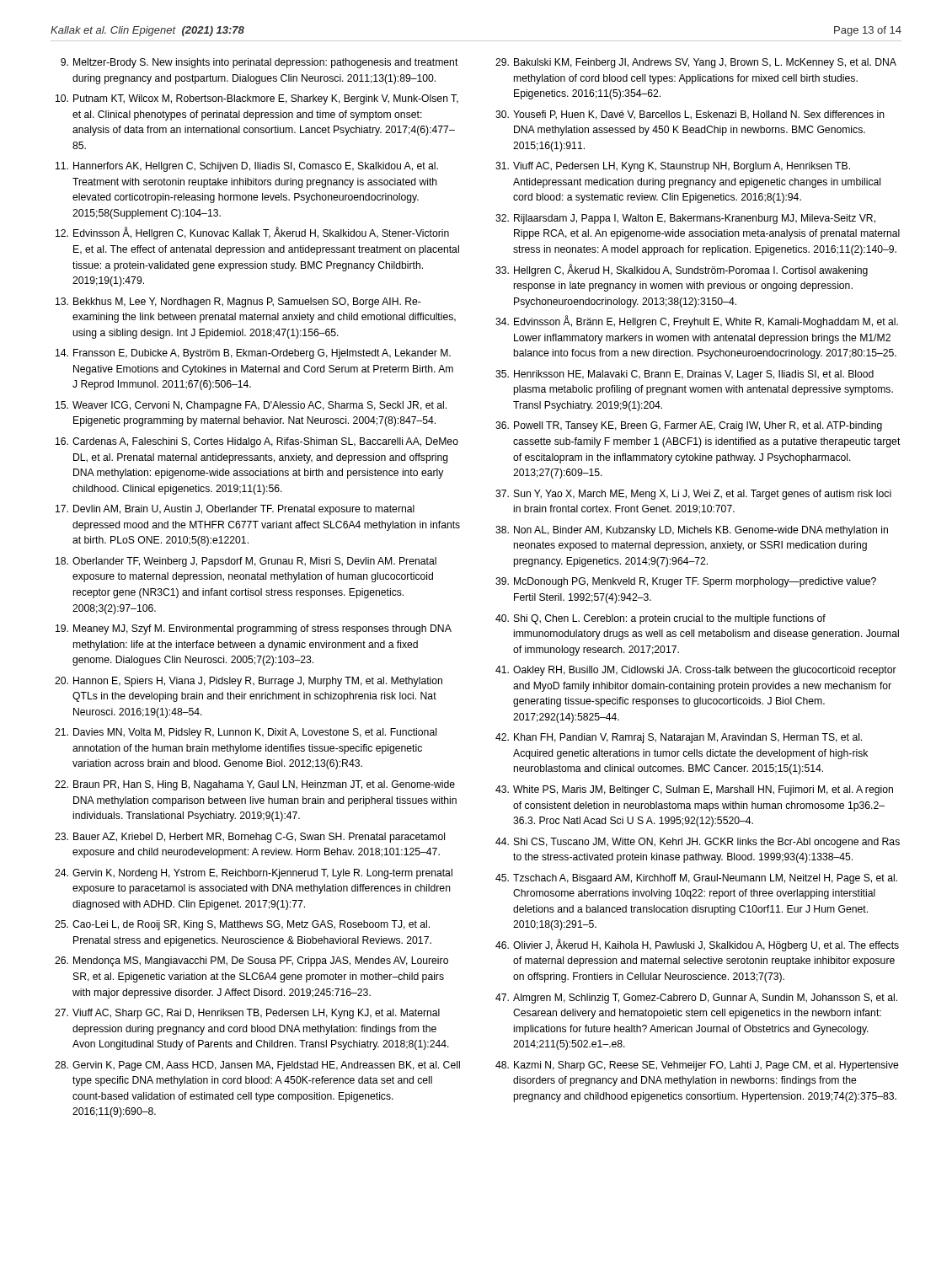This screenshot has height=1264, width=952.
Task: Where is the passage that starts "22. Braun PR,"?
Action: pos(256,800)
